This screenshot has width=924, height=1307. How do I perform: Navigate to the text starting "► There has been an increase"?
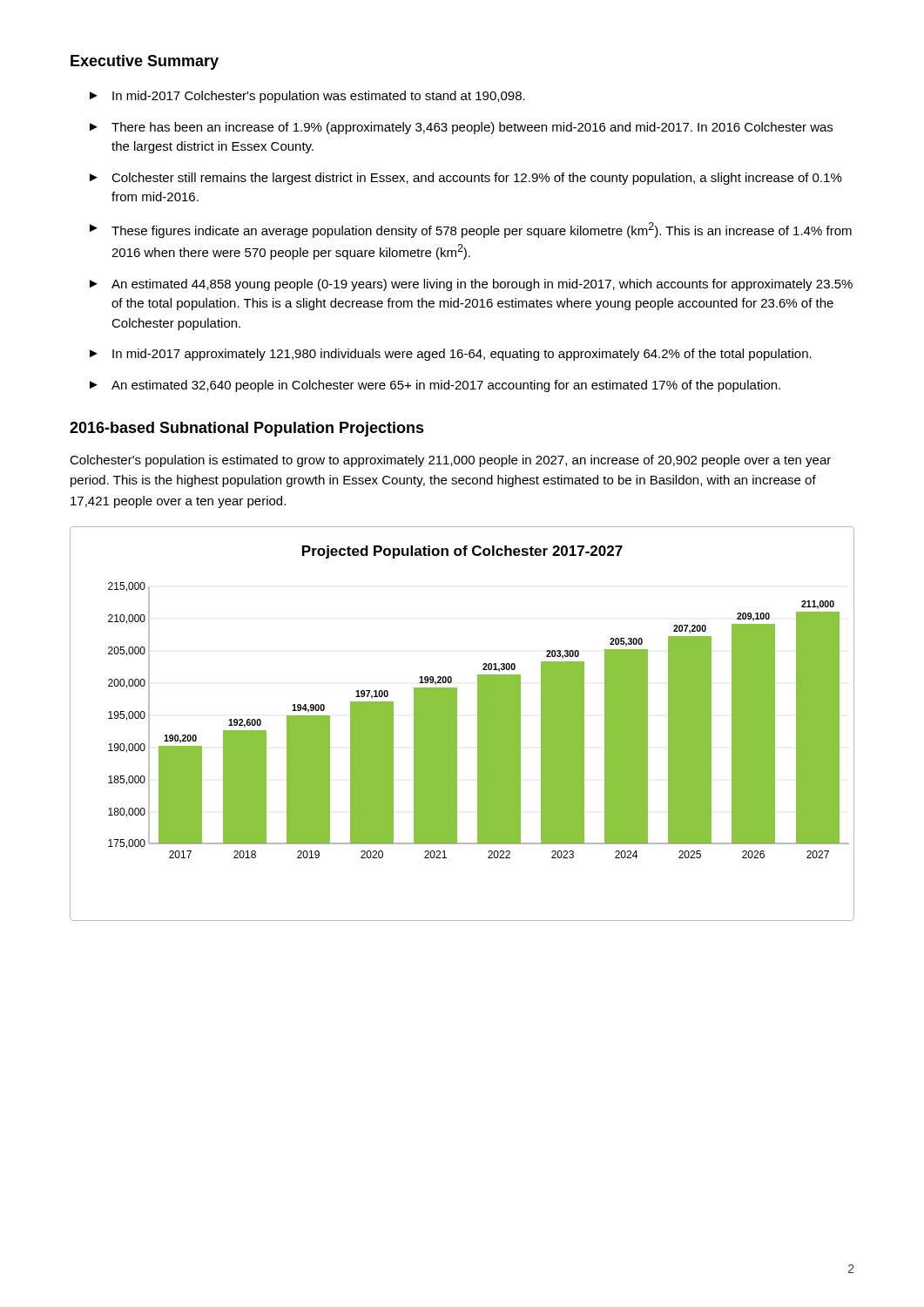point(471,137)
